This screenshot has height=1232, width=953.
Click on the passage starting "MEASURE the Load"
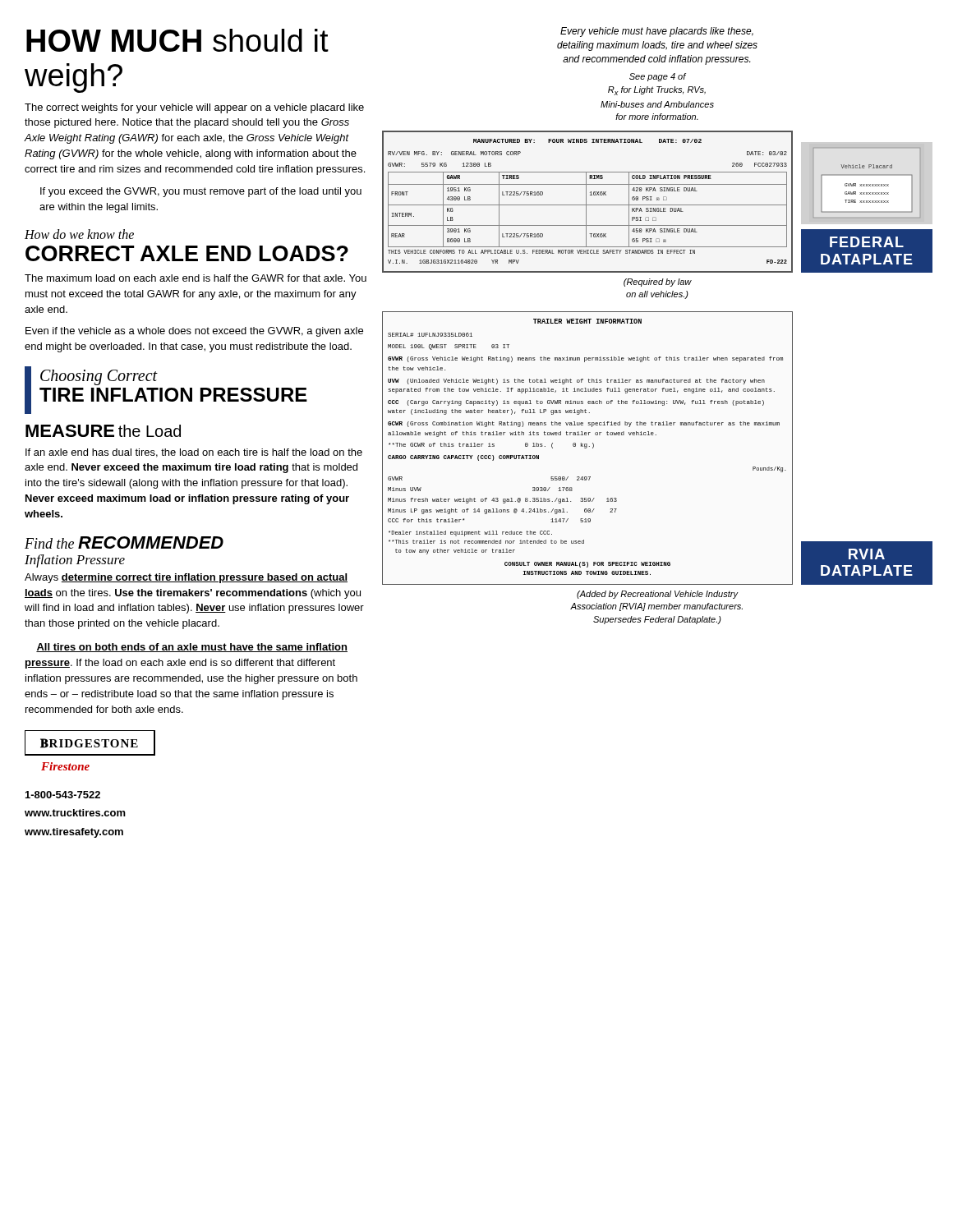coord(103,430)
